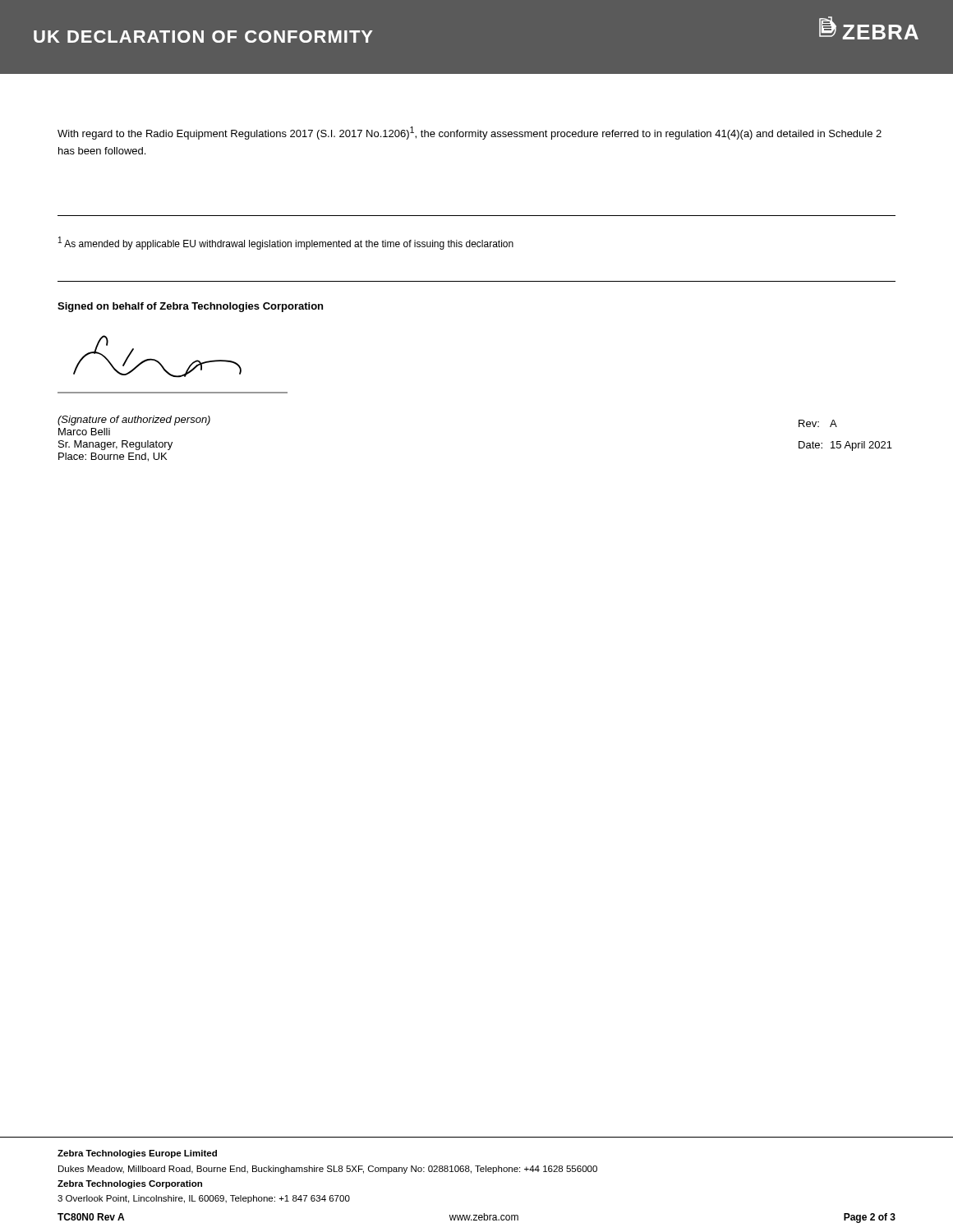Click on the text block containing "With regard to the Radio Equipment Regulations"
Viewport: 953px width, 1232px height.
pos(470,141)
